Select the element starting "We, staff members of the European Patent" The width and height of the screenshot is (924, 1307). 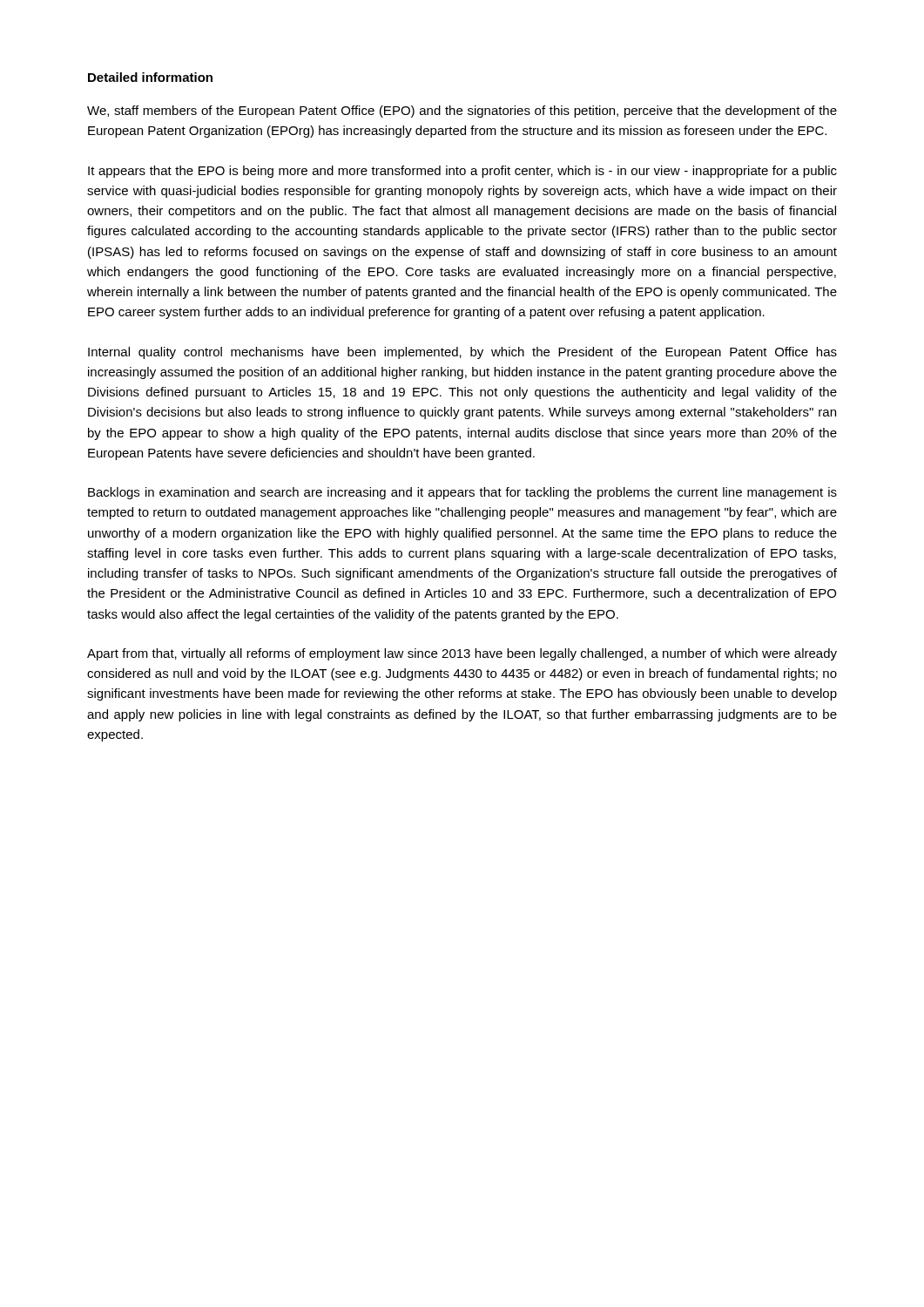pos(462,120)
